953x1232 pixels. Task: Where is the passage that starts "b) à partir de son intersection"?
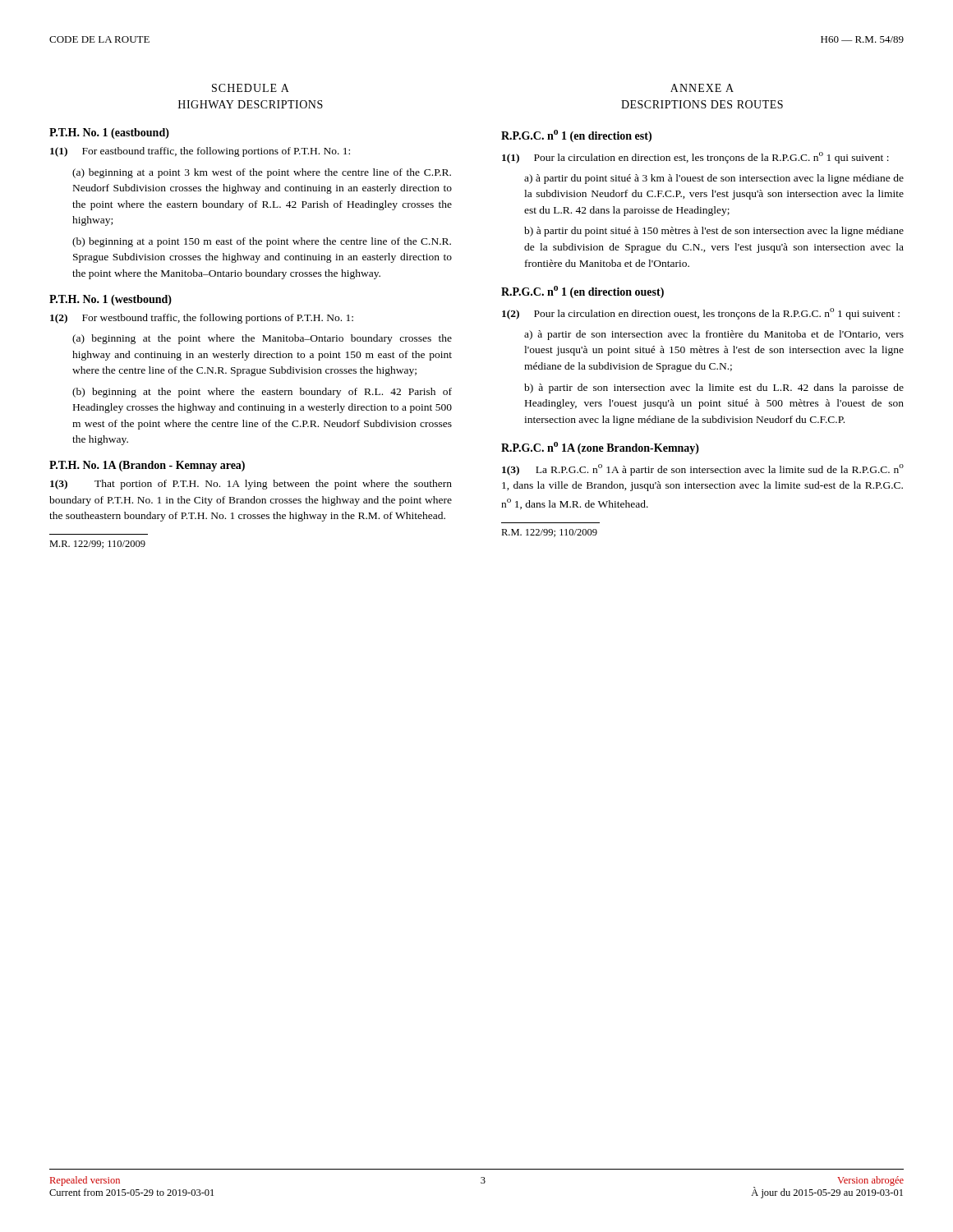[x=714, y=403]
